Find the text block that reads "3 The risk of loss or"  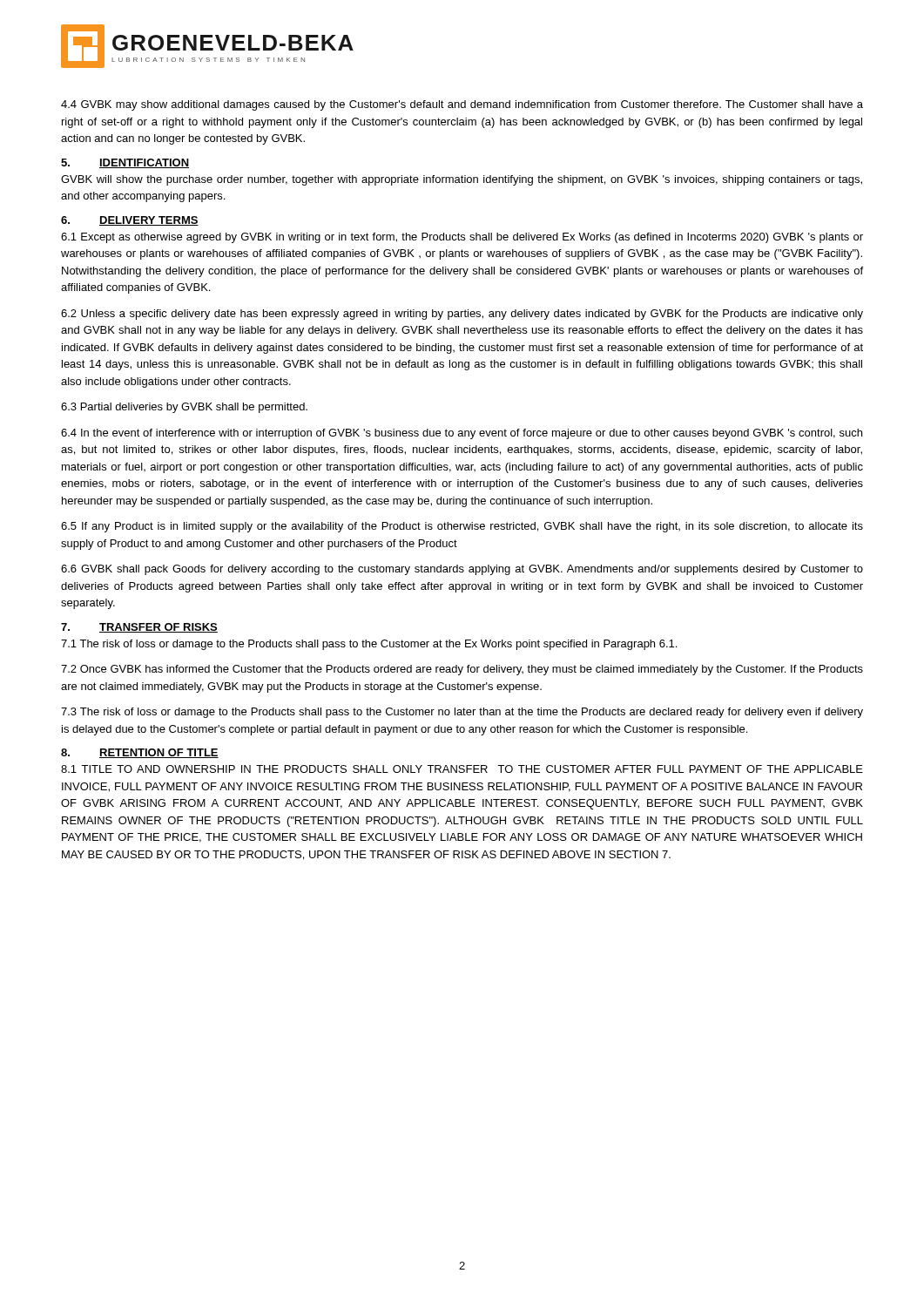point(462,720)
